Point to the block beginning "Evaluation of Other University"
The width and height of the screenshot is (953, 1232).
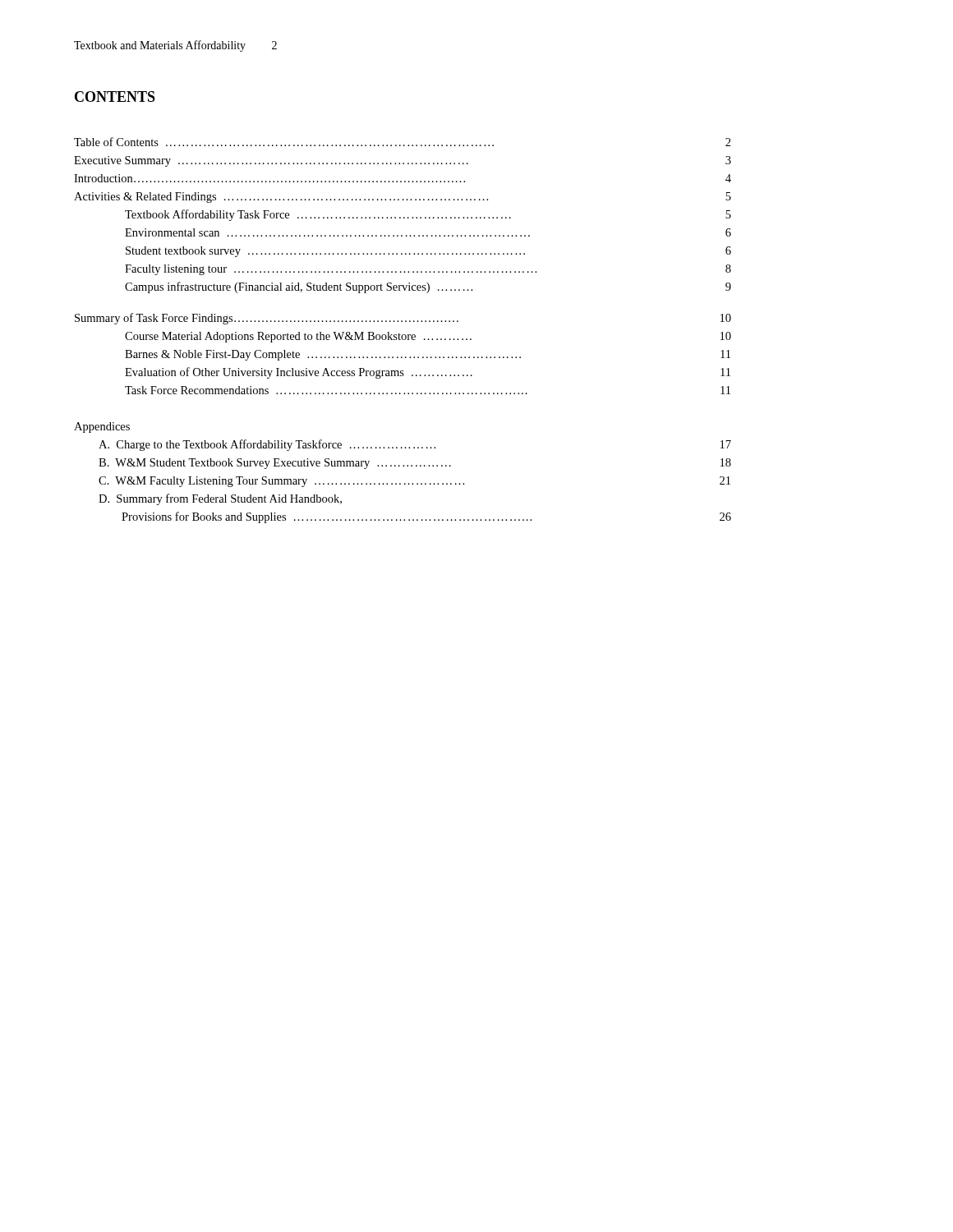click(403, 372)
